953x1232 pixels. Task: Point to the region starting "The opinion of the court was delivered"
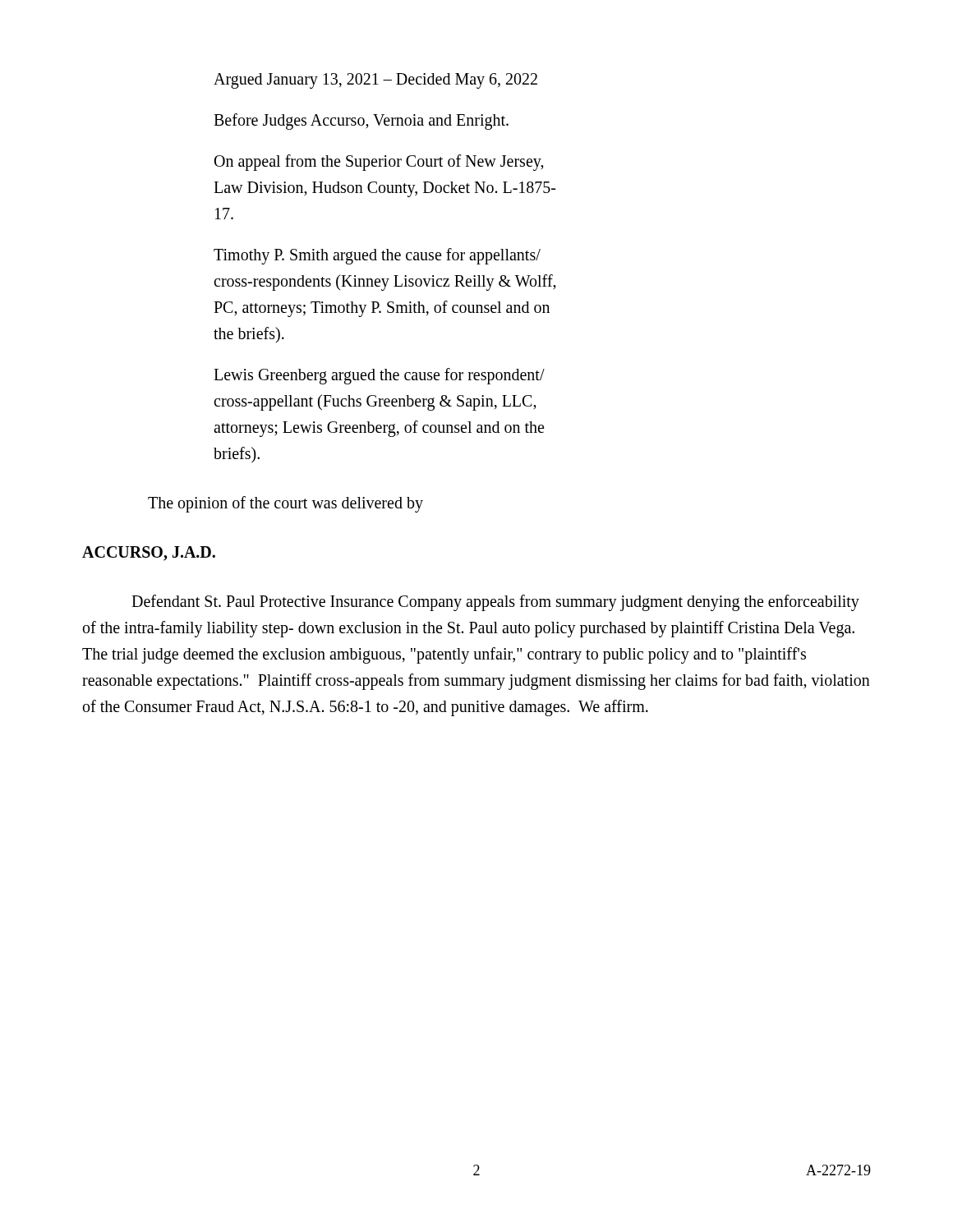[285, 503]
